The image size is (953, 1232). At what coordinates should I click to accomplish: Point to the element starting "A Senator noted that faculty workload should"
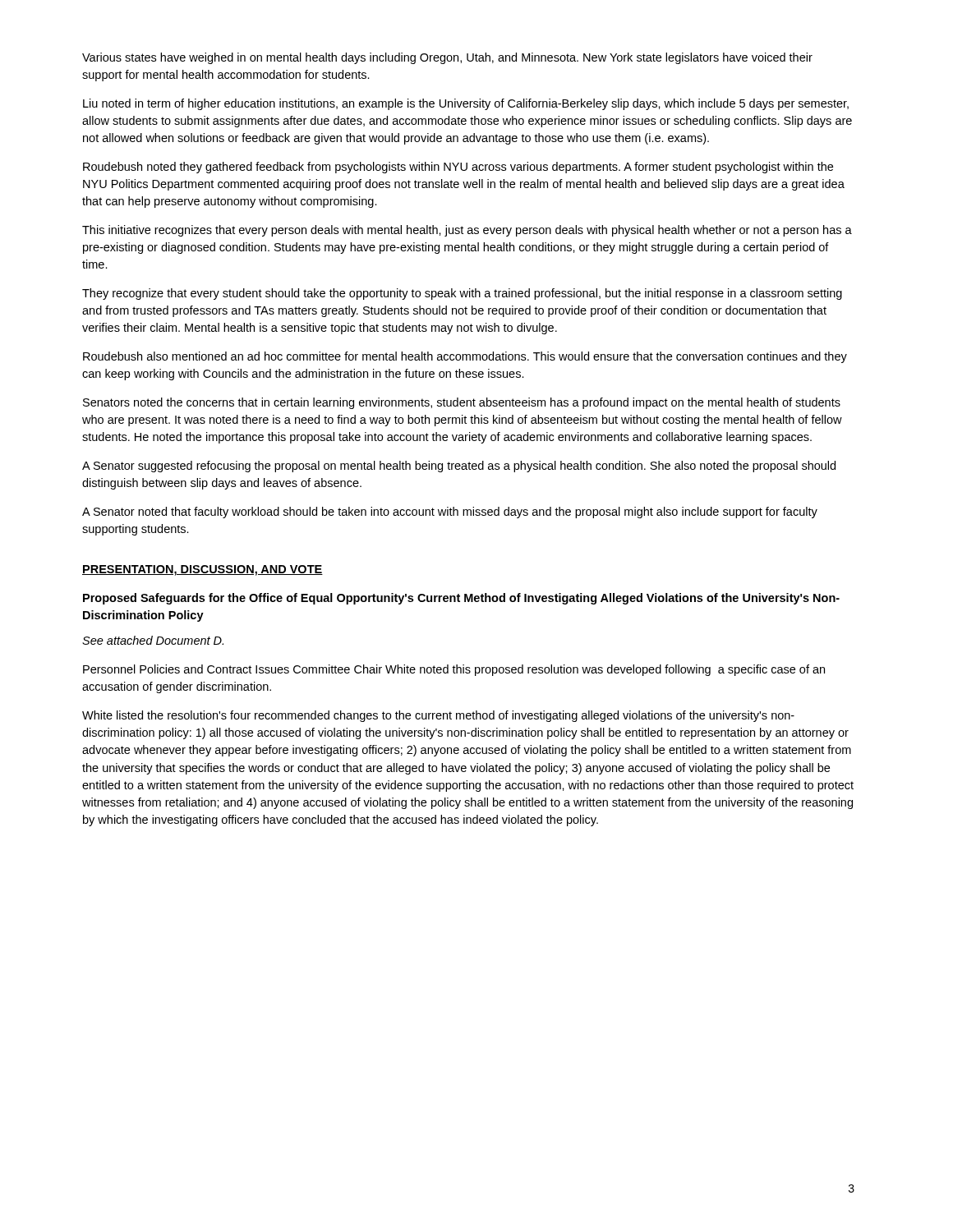click(x=450, y=521)
